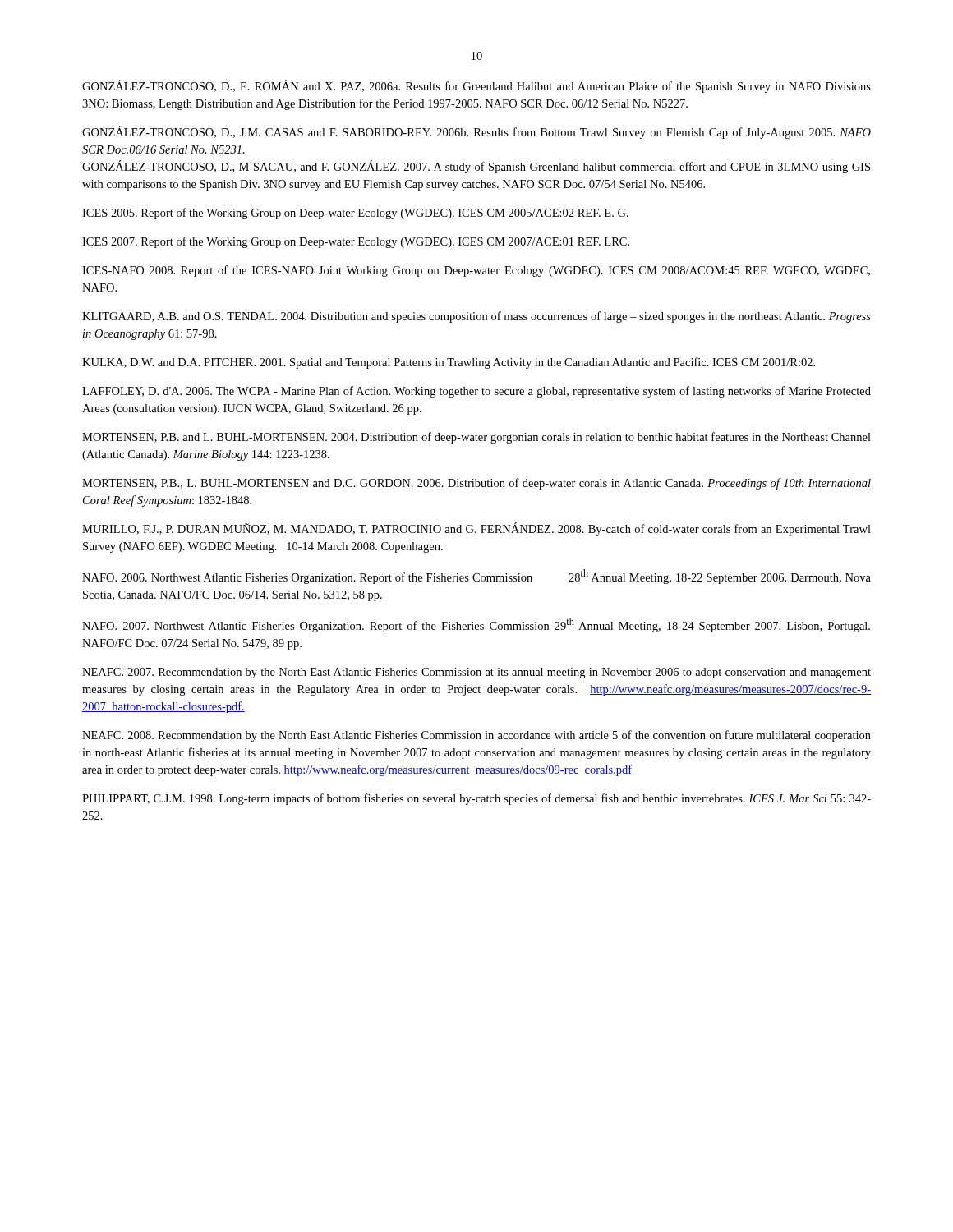Point to the block starting "GONZÁLEZ-TRONCOSO, D., E. ROMÁN and X."

pos(476,95)
